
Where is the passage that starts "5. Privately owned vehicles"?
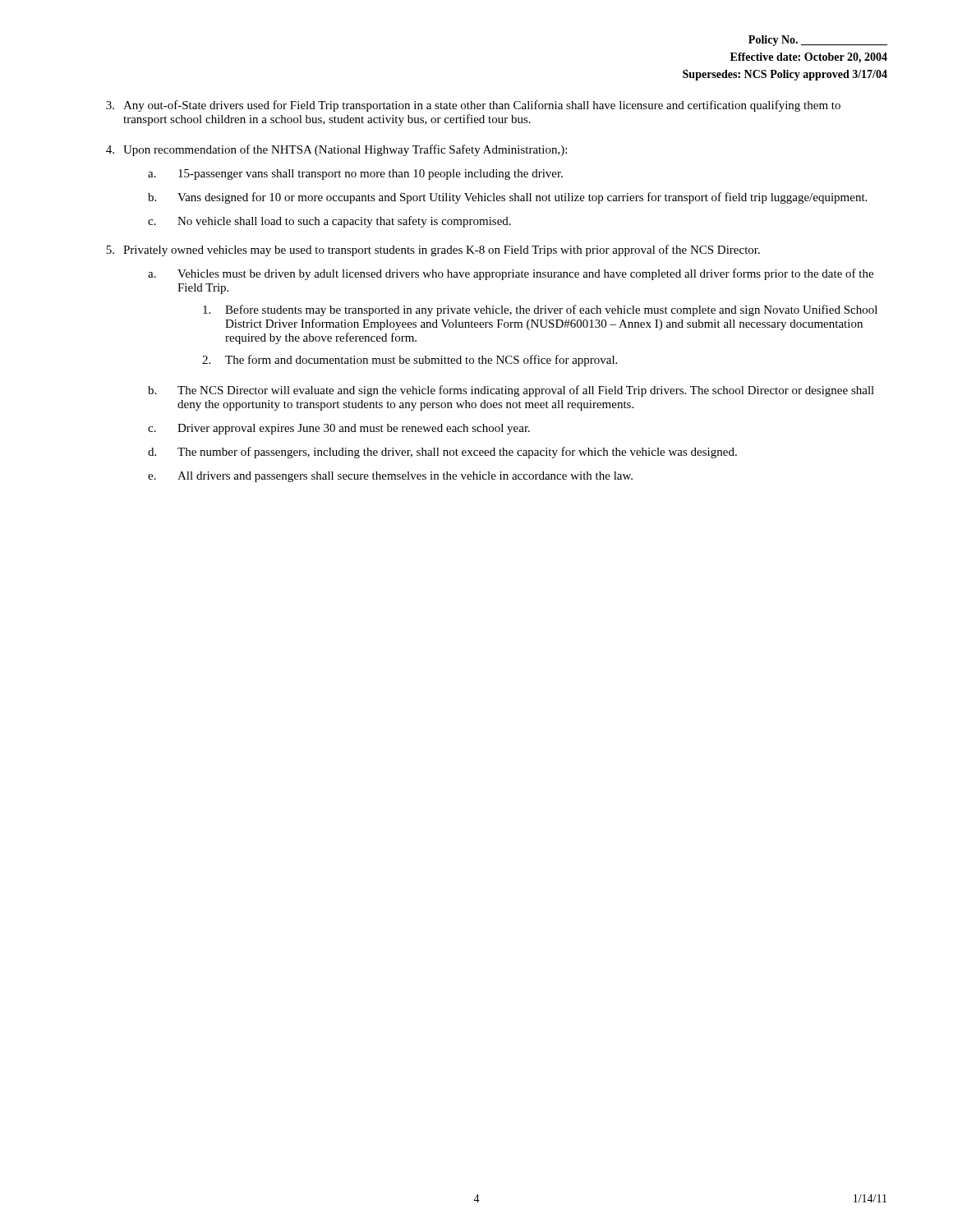485,368
